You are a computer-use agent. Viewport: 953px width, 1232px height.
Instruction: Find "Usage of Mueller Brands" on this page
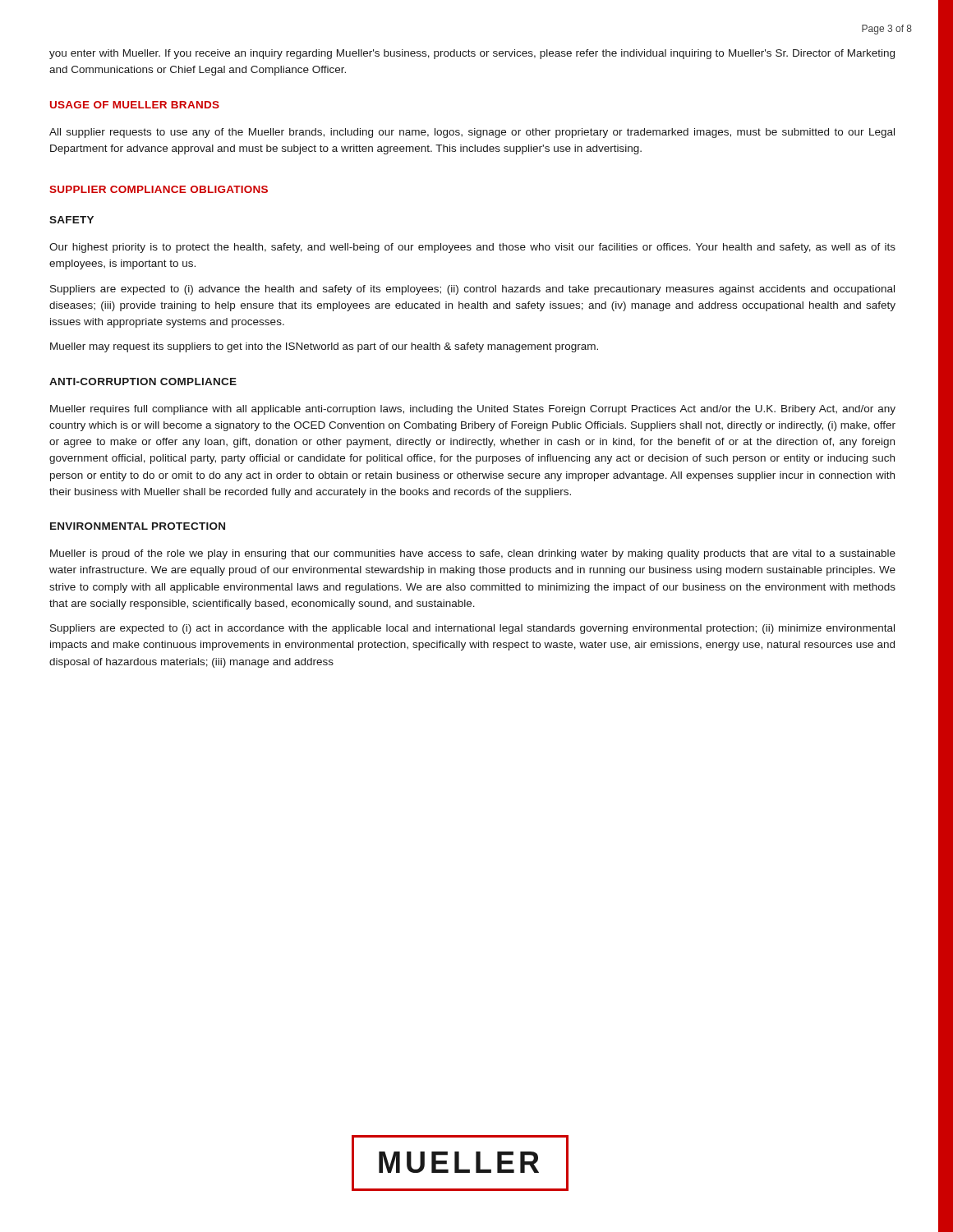[x=134, y=104]
